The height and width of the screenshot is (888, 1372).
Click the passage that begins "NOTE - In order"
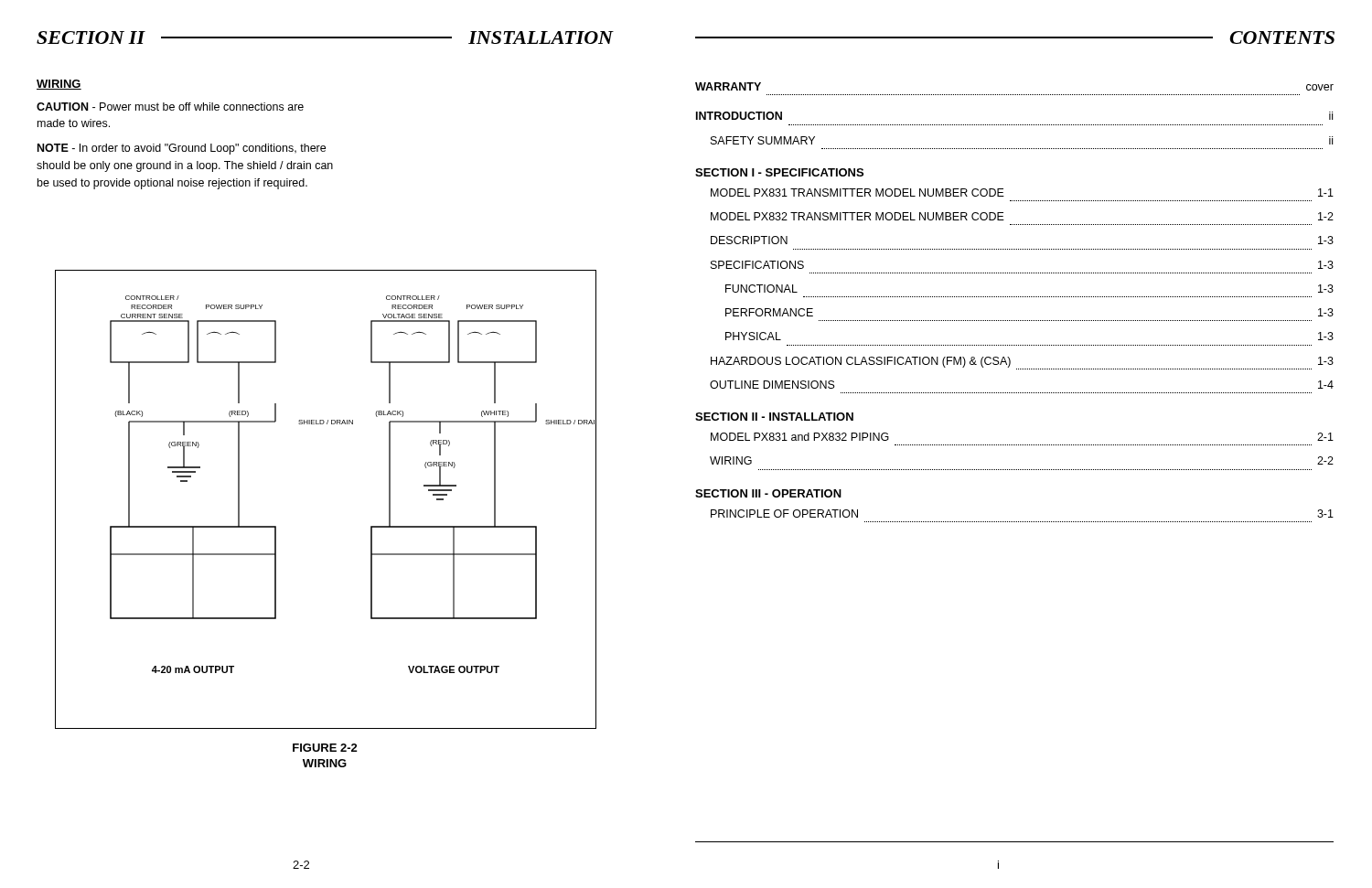[x=192, y=166]
